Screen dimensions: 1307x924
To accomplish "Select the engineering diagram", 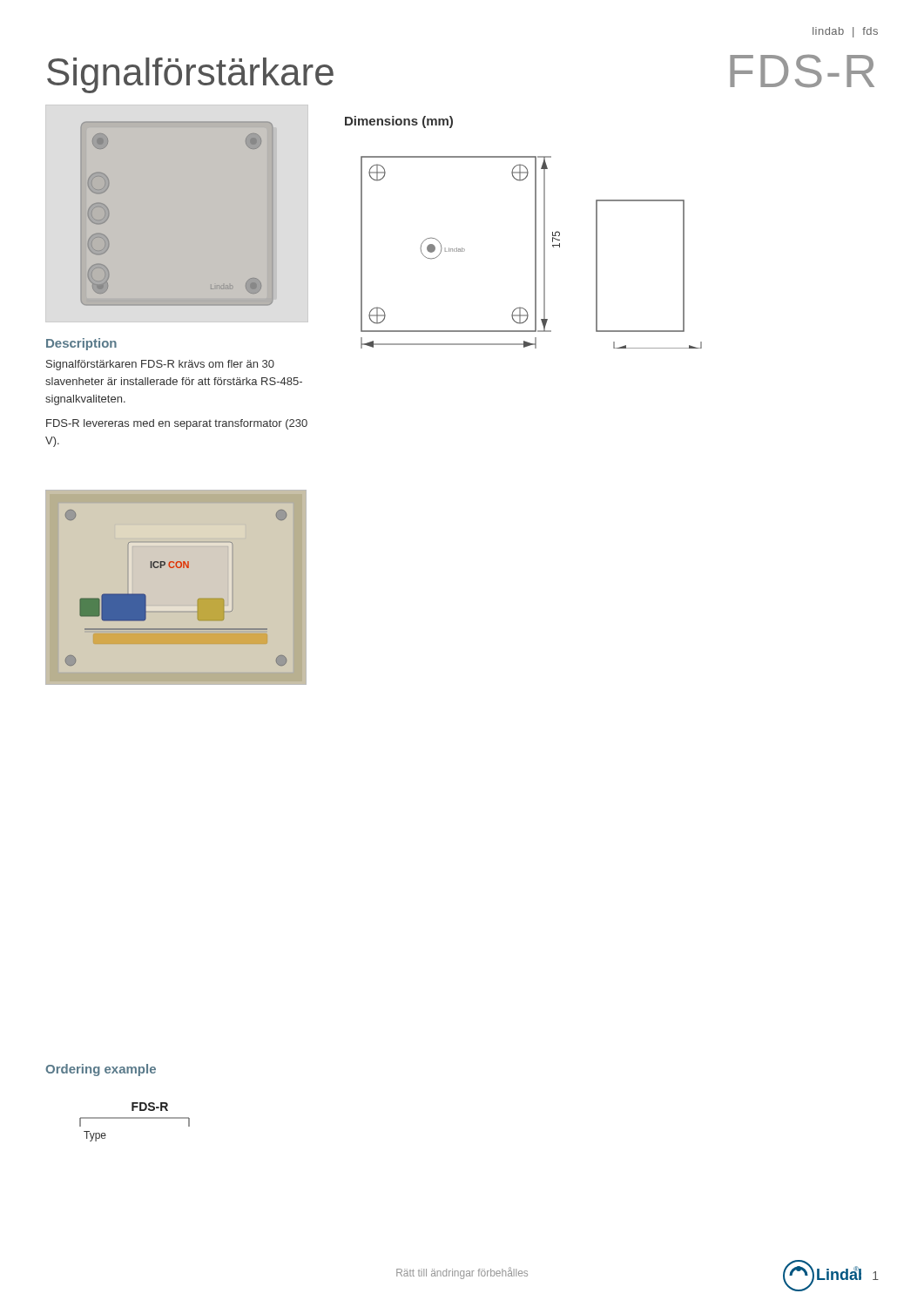I will [x=588, y=244].
